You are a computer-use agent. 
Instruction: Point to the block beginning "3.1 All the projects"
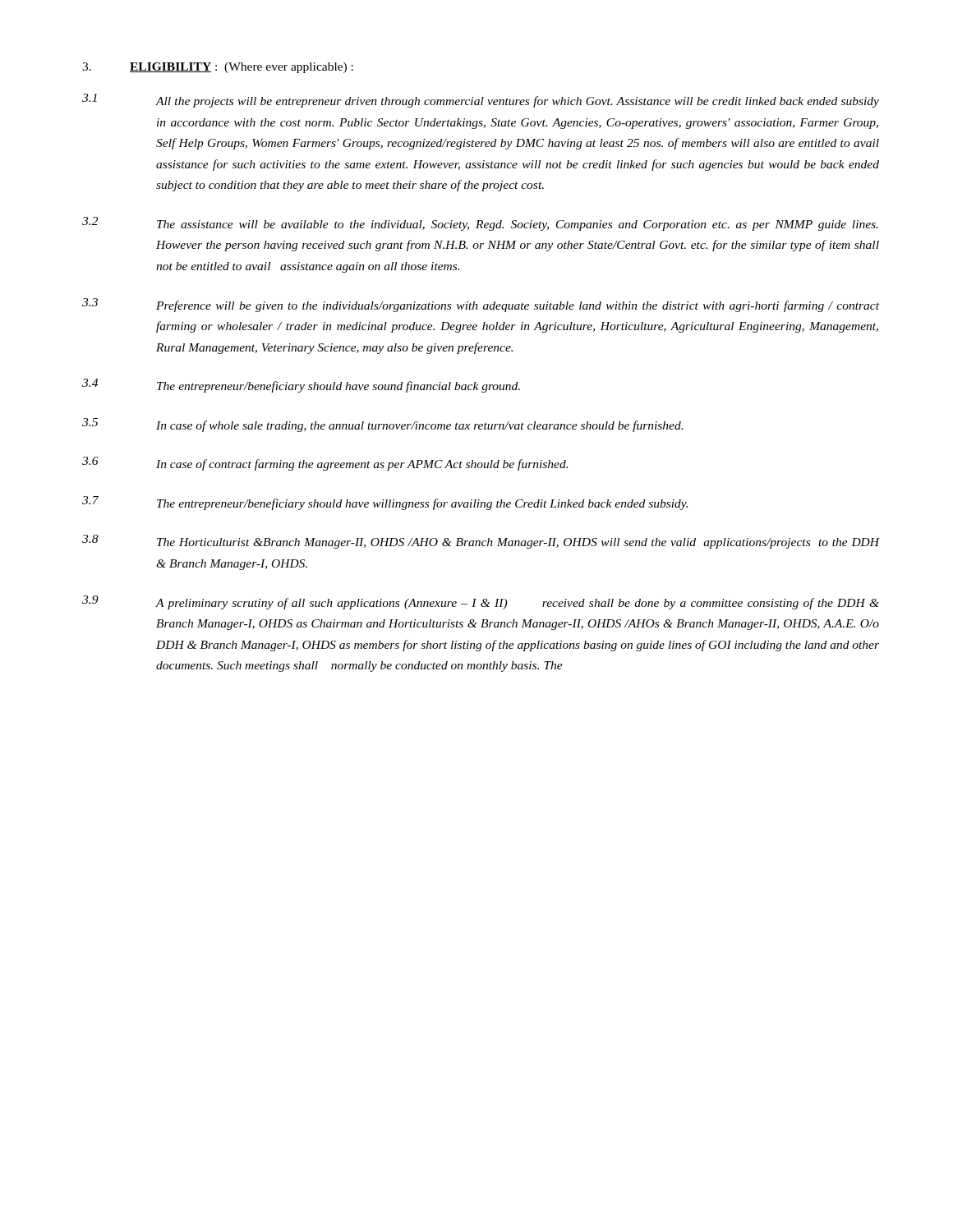(x=481, y=143)
